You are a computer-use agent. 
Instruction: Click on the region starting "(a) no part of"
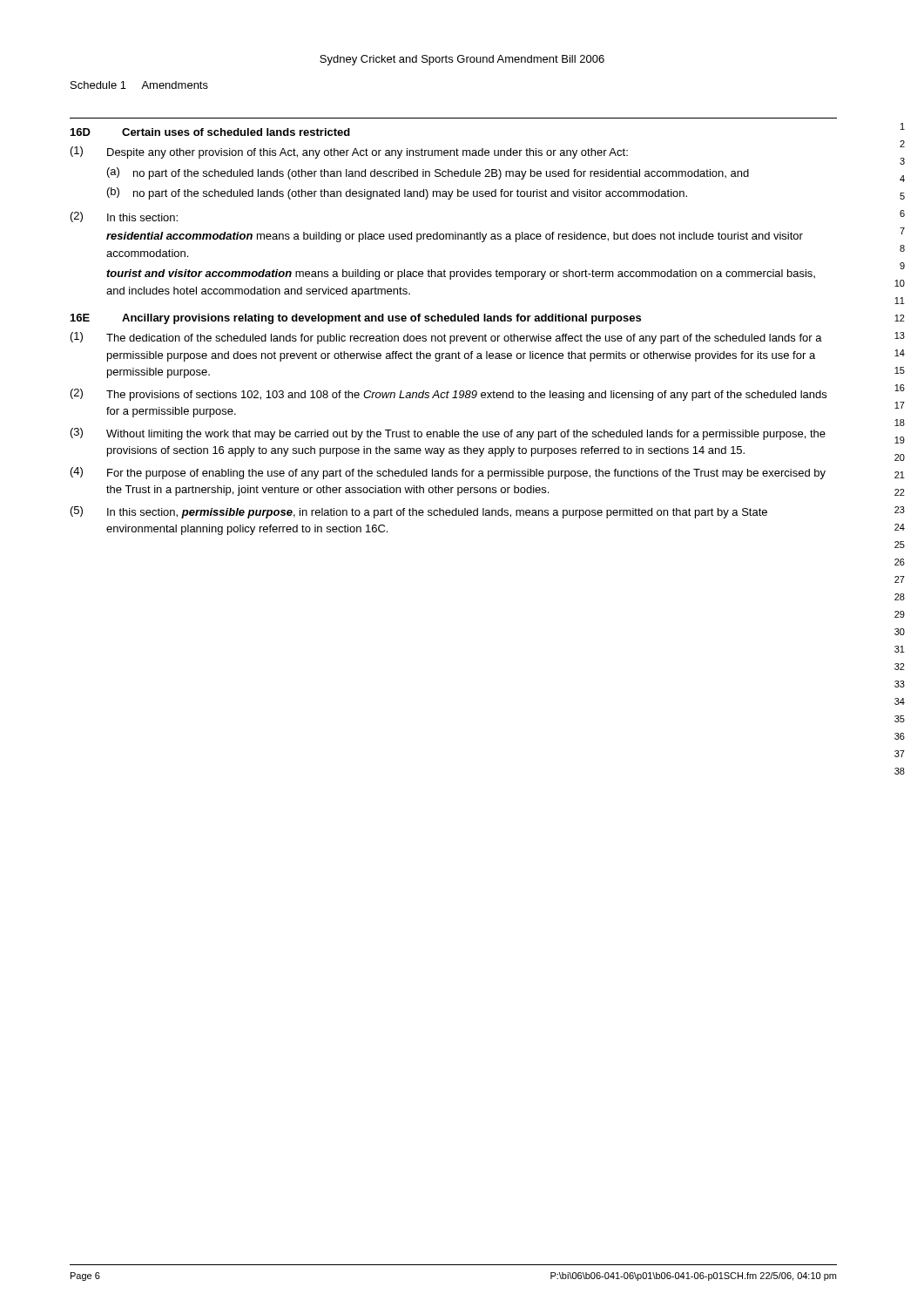[x=472, y=173]
